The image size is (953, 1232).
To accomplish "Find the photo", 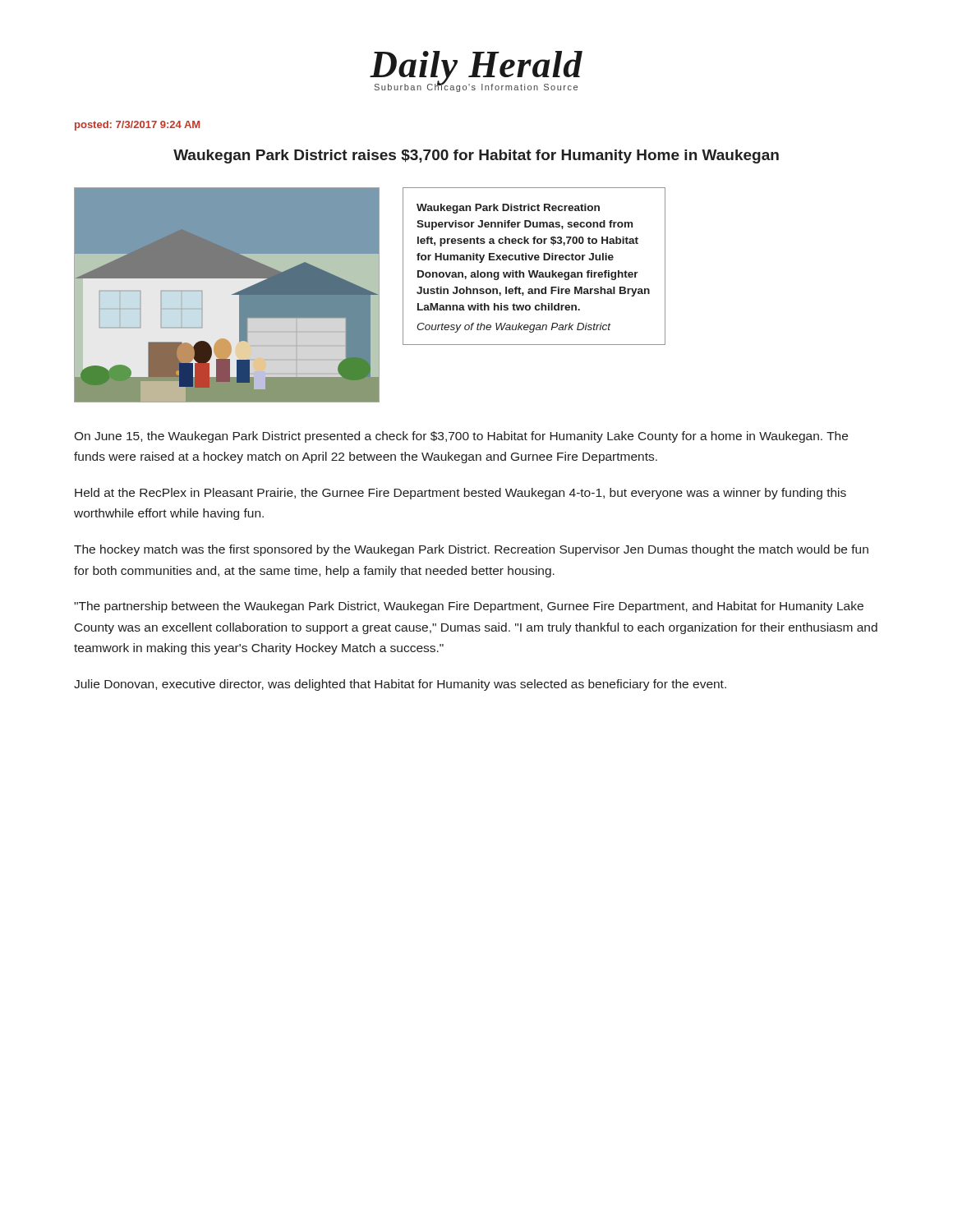I will coord(227,295).
